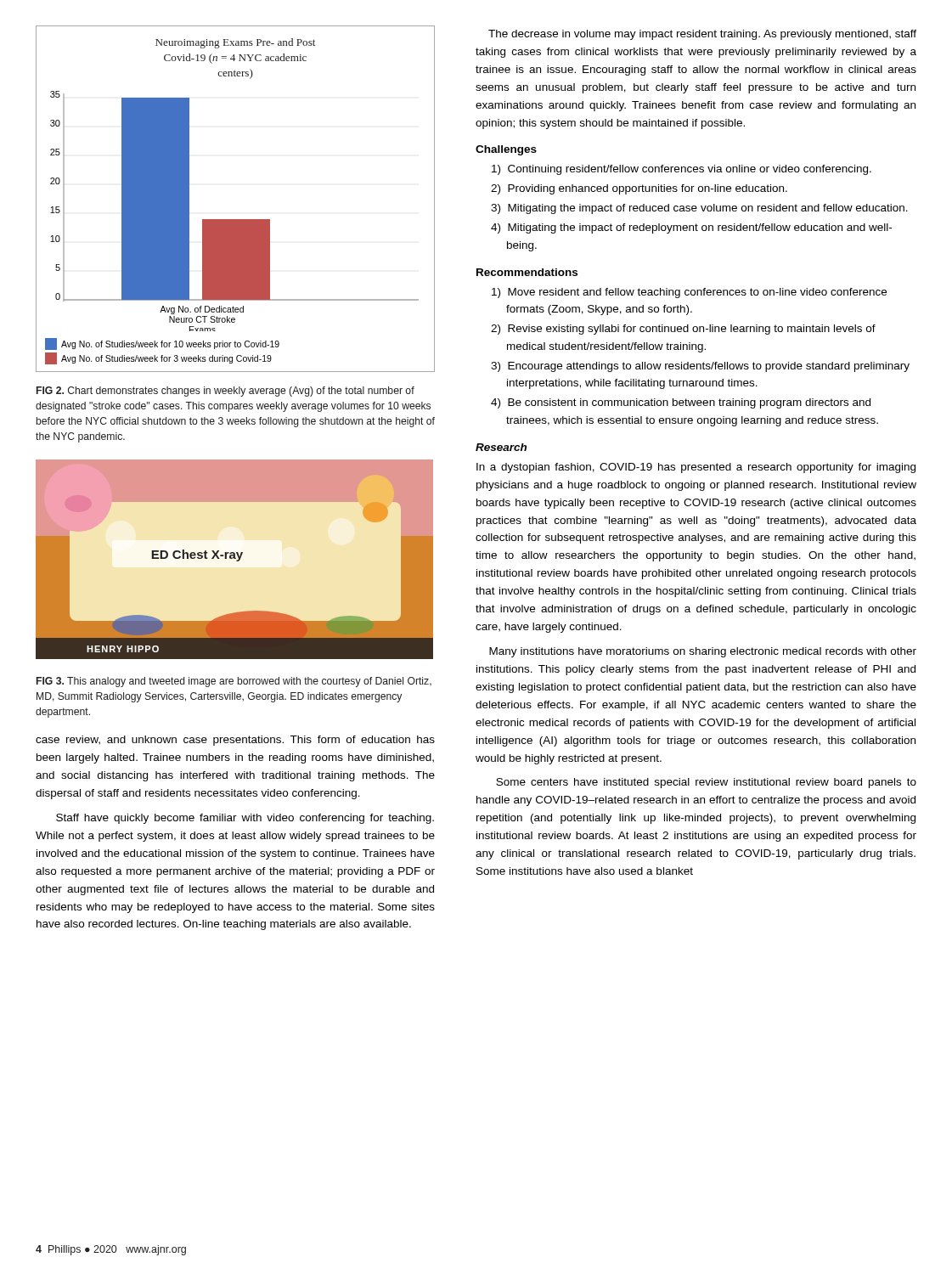
Task: Locate the photo
Action: pyautogui.click(x=235, y=561)
